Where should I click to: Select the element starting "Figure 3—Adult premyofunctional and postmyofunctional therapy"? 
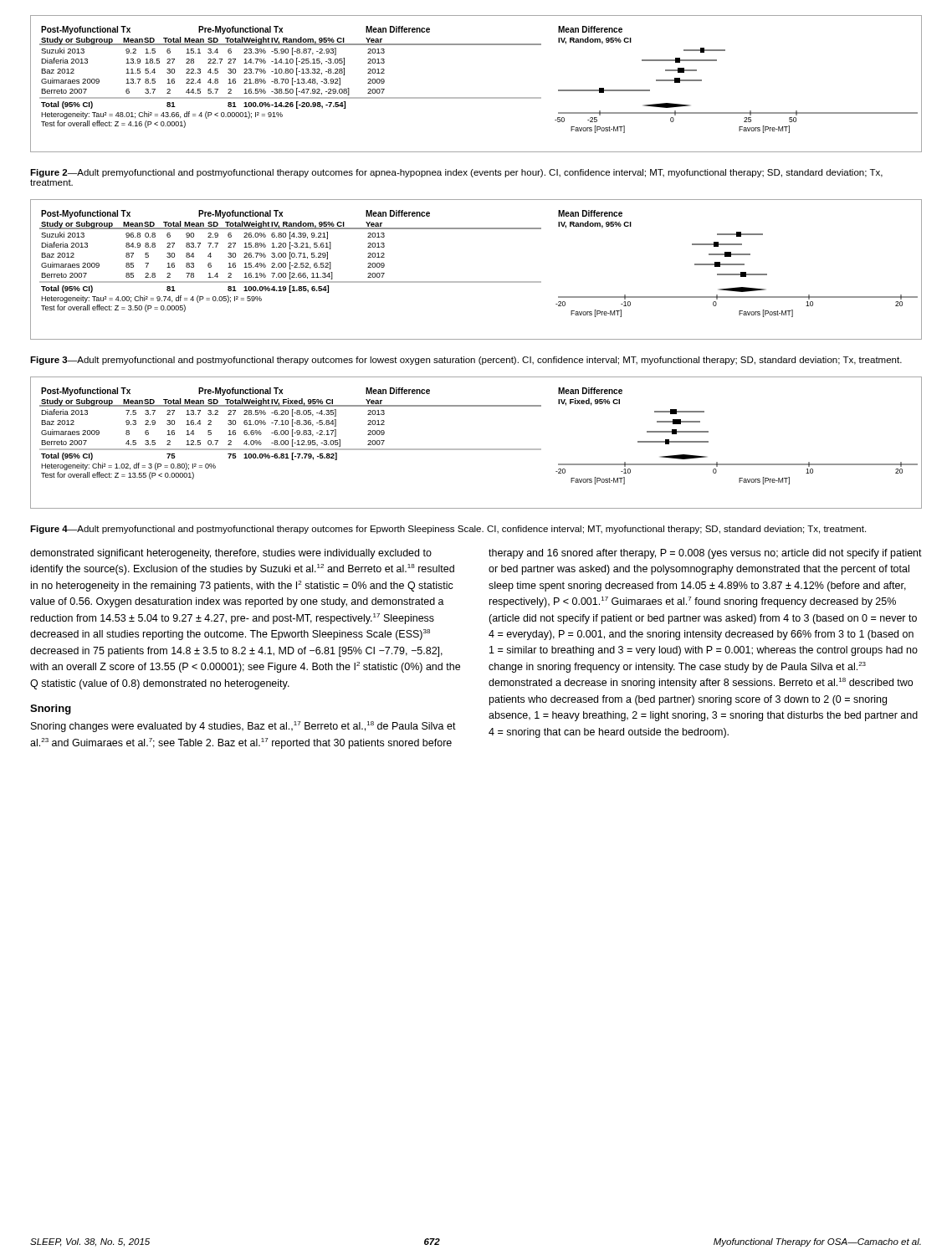click(x=466, y=360)
